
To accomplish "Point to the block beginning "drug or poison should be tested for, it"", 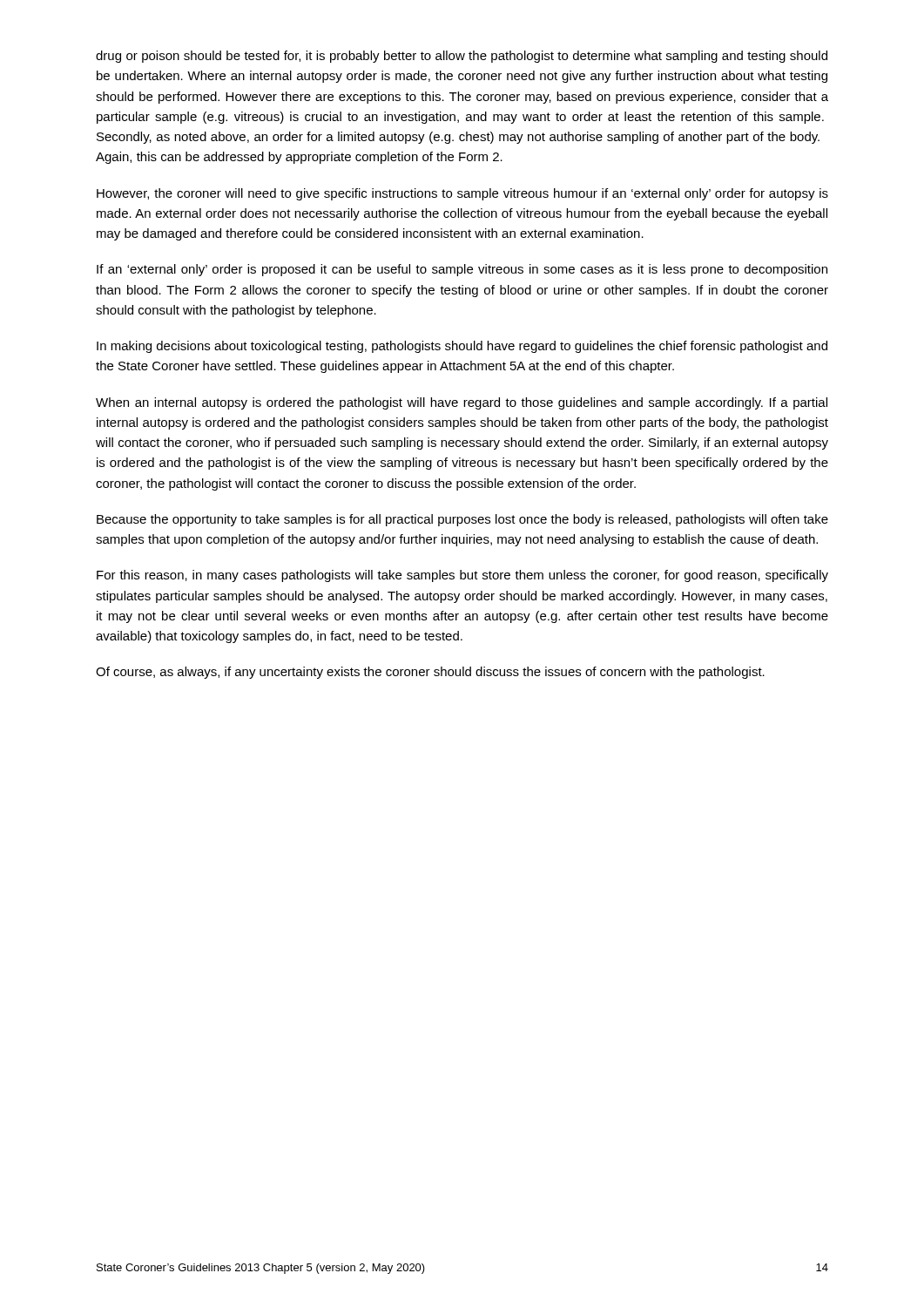I will pos(462,106).
